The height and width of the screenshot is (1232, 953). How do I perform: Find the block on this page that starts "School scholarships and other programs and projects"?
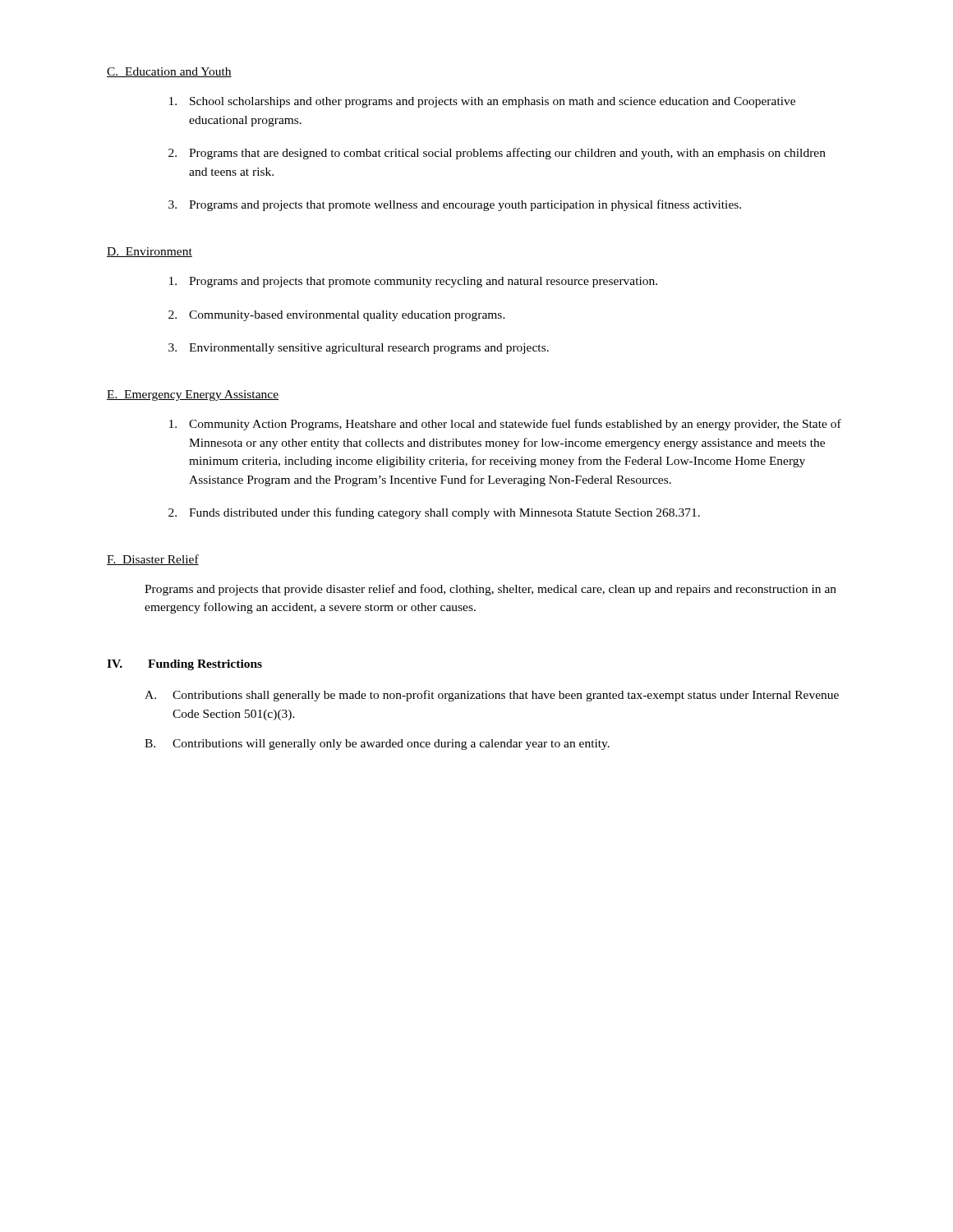pyautogui.click(x=501, y=111)
